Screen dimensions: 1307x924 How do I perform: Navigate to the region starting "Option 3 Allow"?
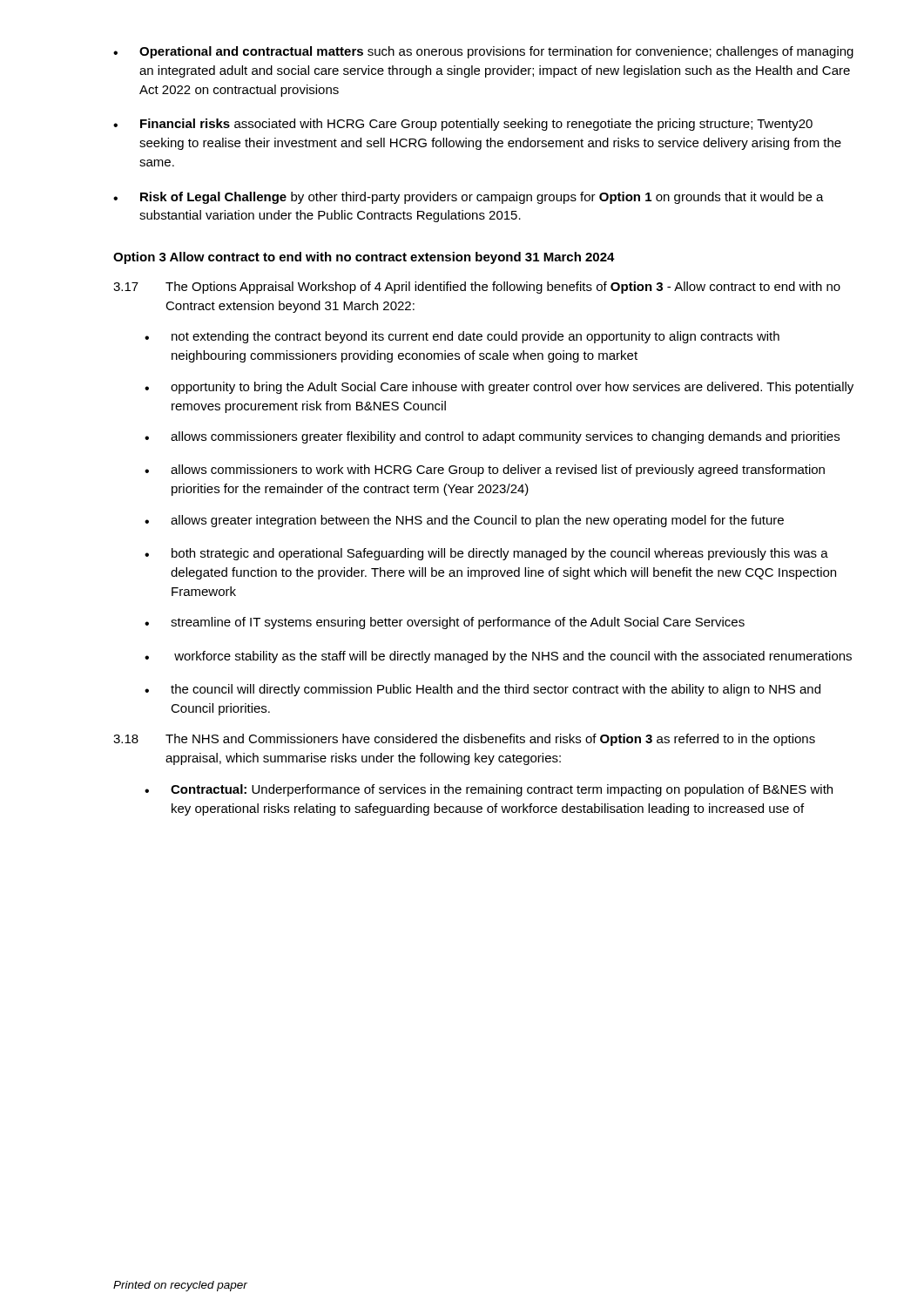click(x=364, y=257)
